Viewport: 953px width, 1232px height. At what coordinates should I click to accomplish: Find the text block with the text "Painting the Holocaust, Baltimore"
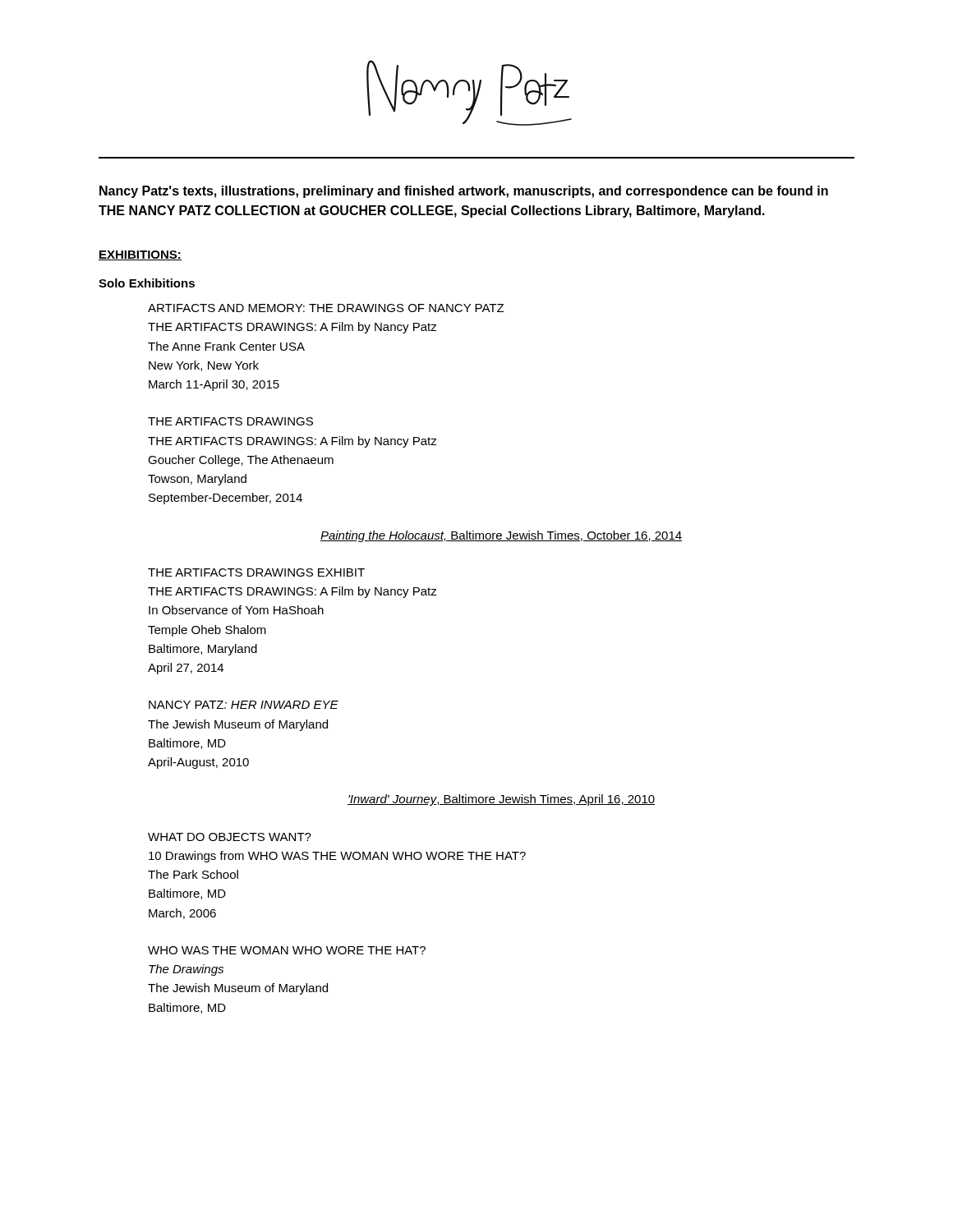click(501, 535)
